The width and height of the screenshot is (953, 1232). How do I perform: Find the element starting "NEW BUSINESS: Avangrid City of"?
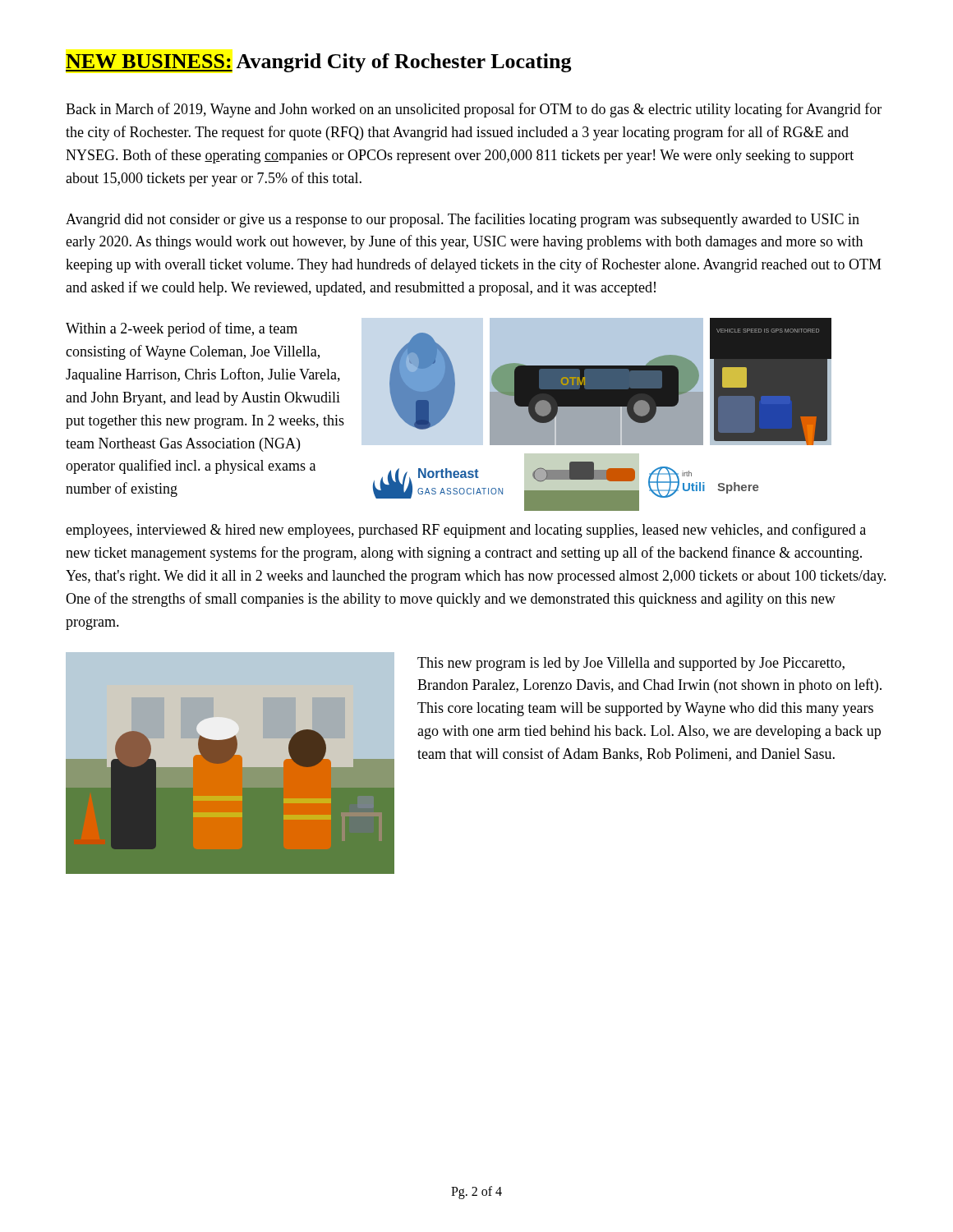tap(319, 61)
